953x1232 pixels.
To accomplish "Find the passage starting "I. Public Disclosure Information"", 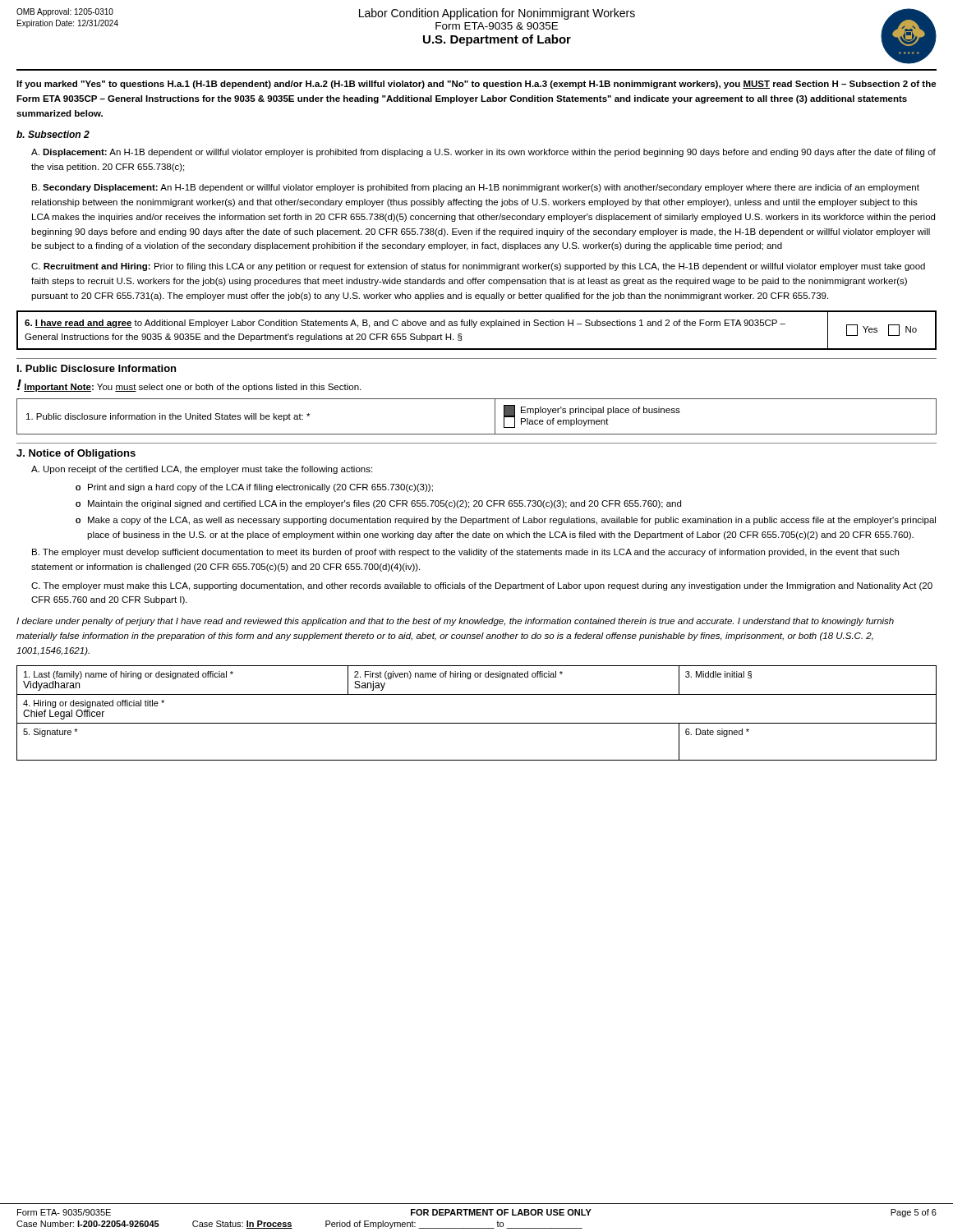I will 97,368.
